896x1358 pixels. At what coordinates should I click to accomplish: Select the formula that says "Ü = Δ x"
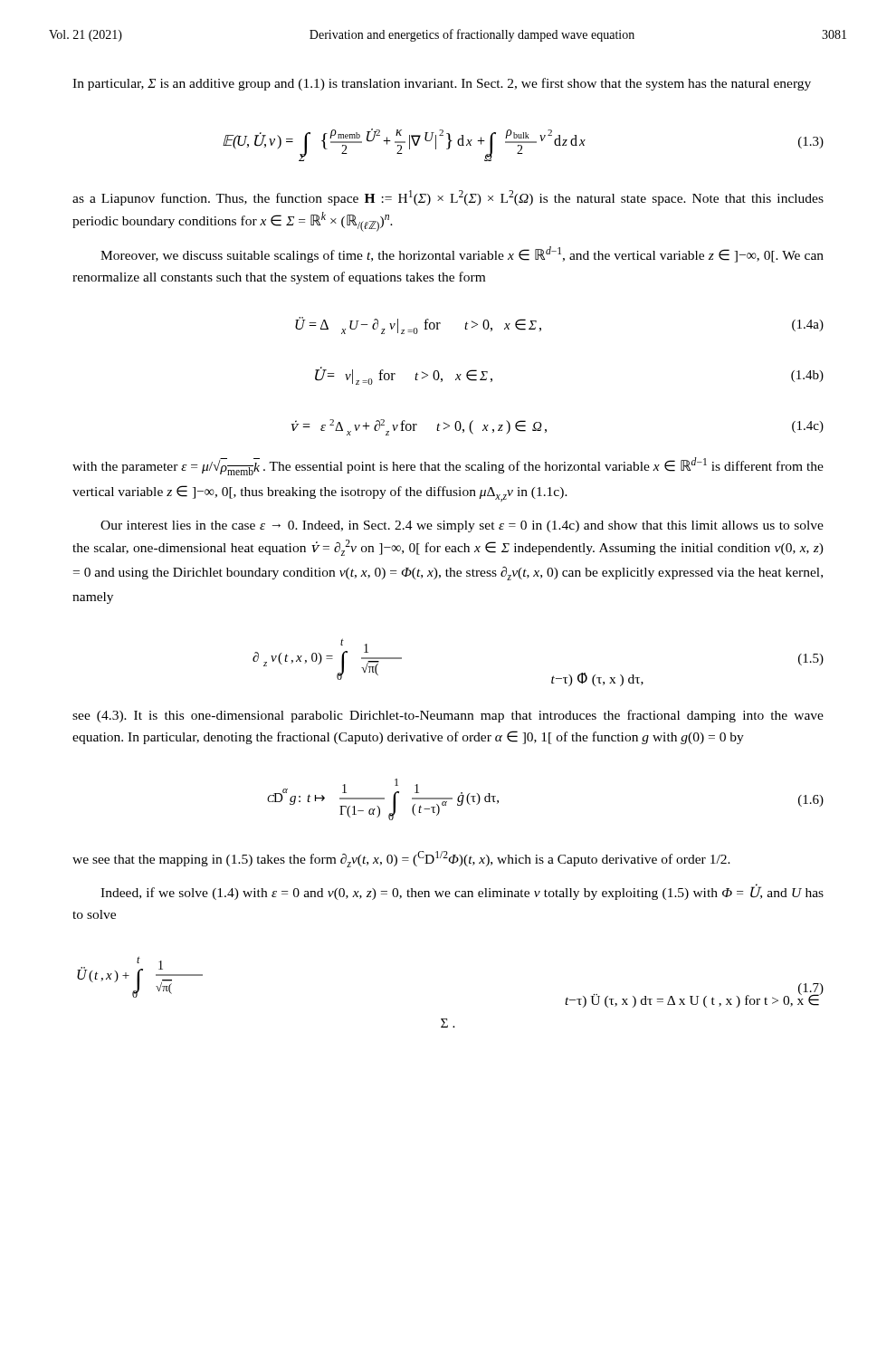[374, 325]
